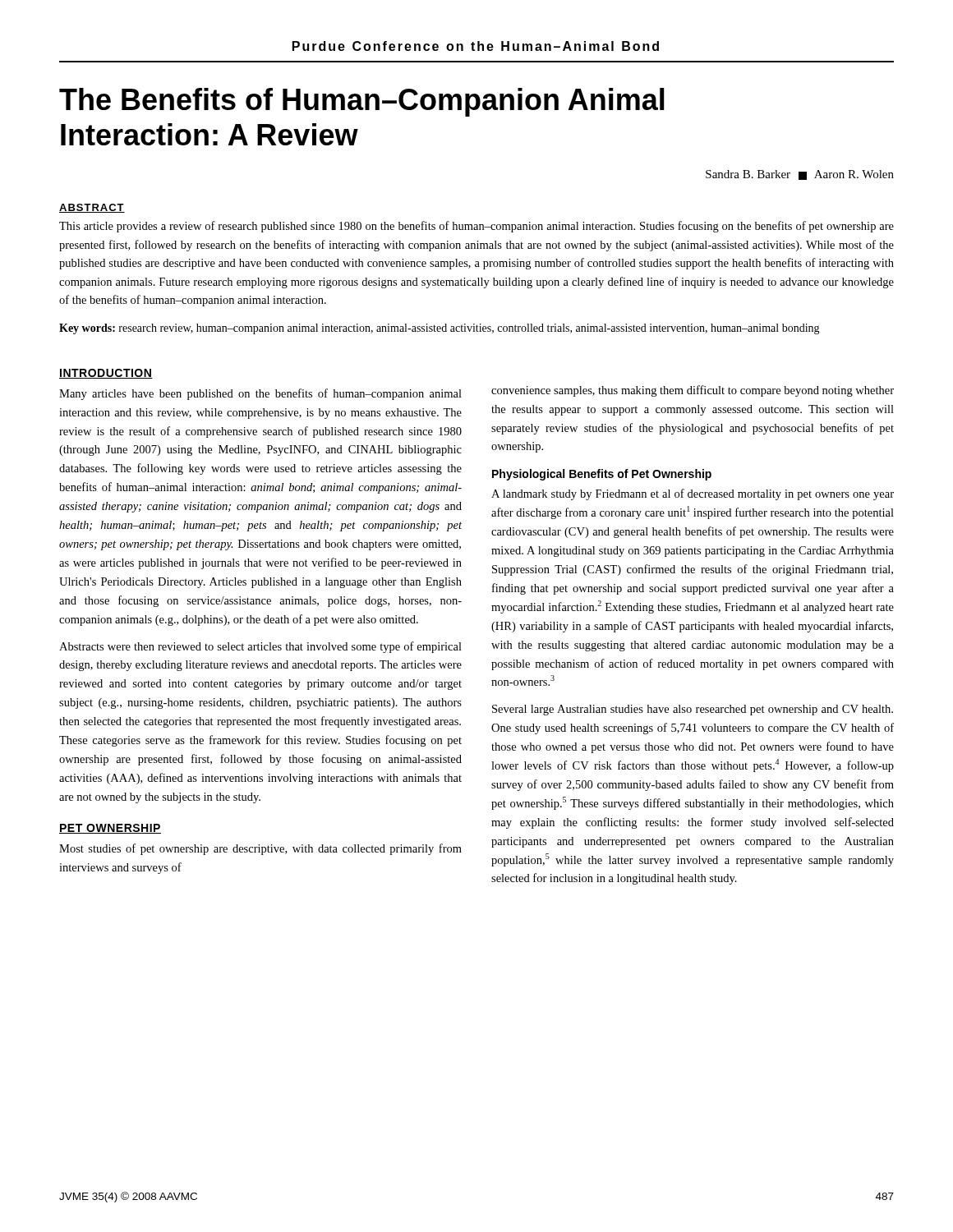Locate the text starting "Many articles have been published"
Screen dimensions: 1232x953
coord(260,595)
